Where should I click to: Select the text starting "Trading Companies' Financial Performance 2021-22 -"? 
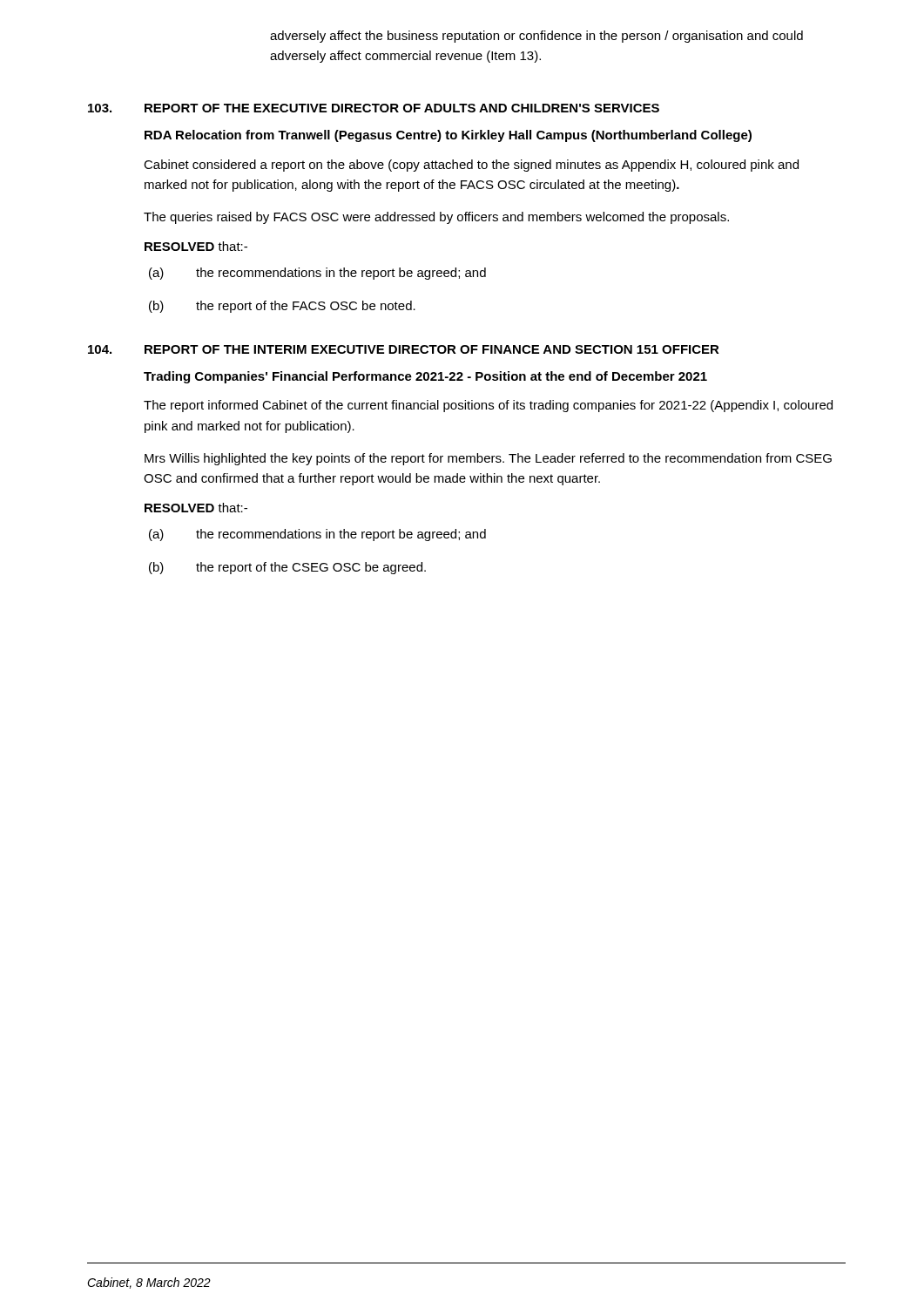(x=425, y=376)
